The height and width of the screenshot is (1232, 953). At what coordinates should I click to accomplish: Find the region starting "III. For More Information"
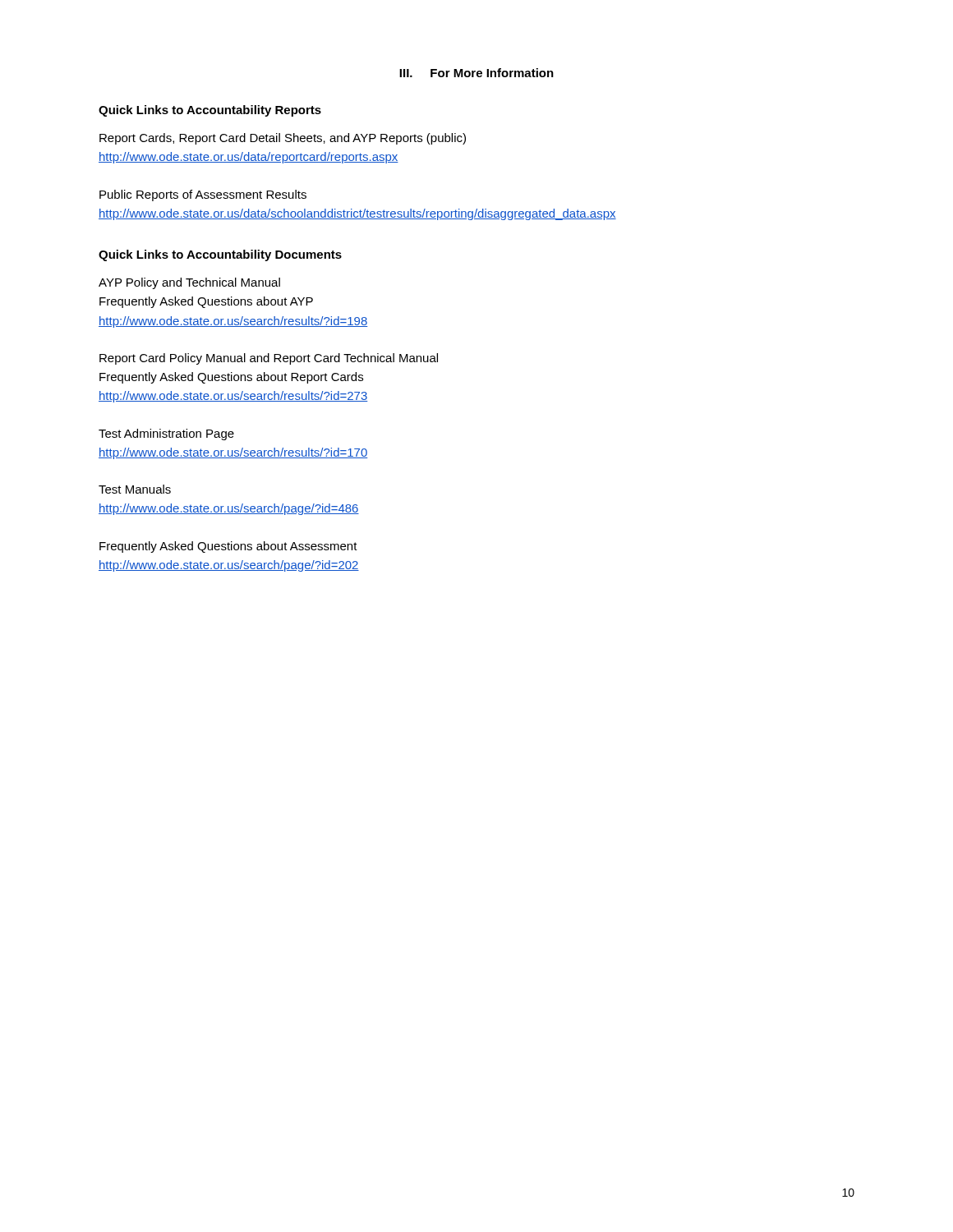(x=476, y=73)
